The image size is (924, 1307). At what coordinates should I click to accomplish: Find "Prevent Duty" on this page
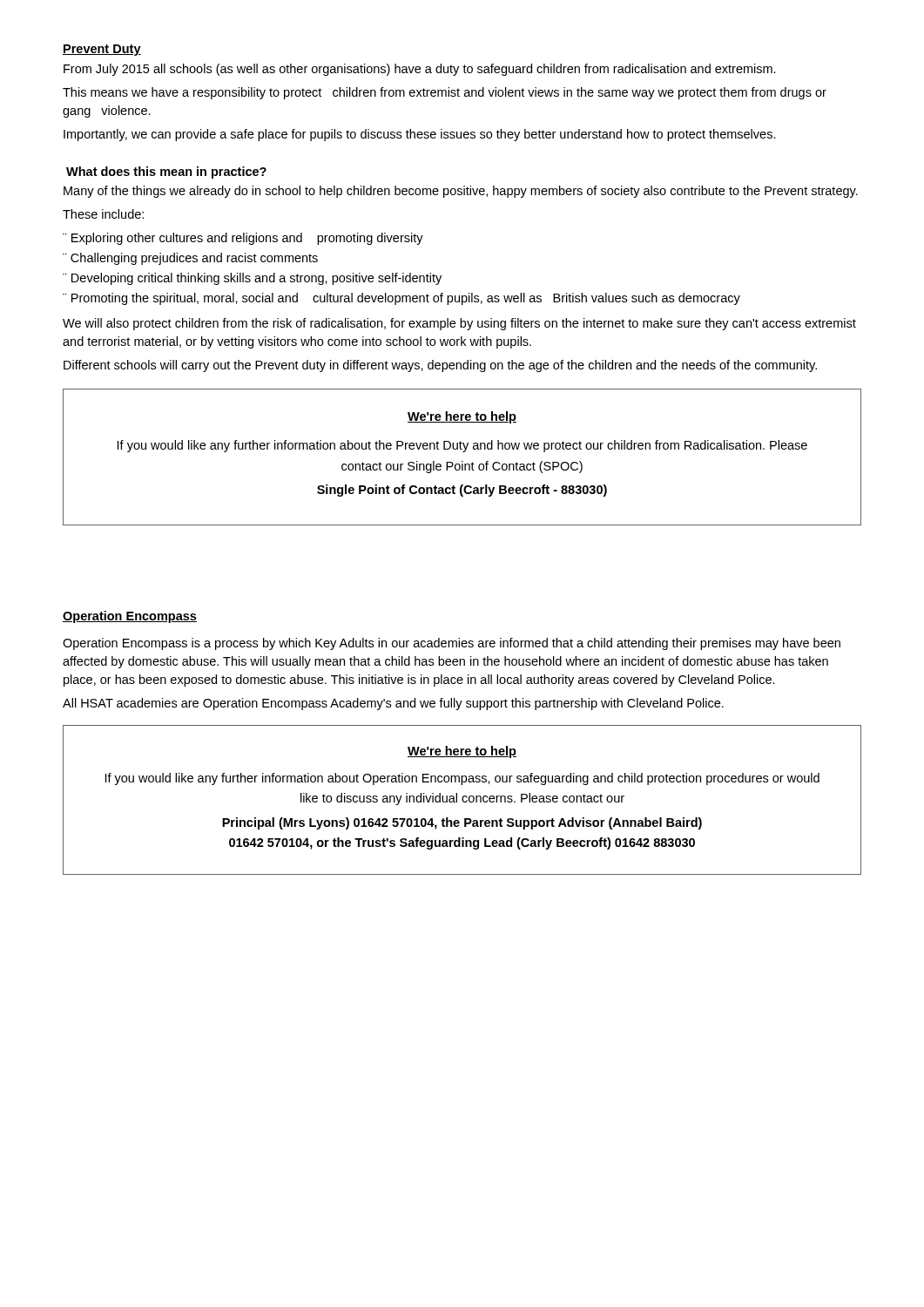click(102, 49)
